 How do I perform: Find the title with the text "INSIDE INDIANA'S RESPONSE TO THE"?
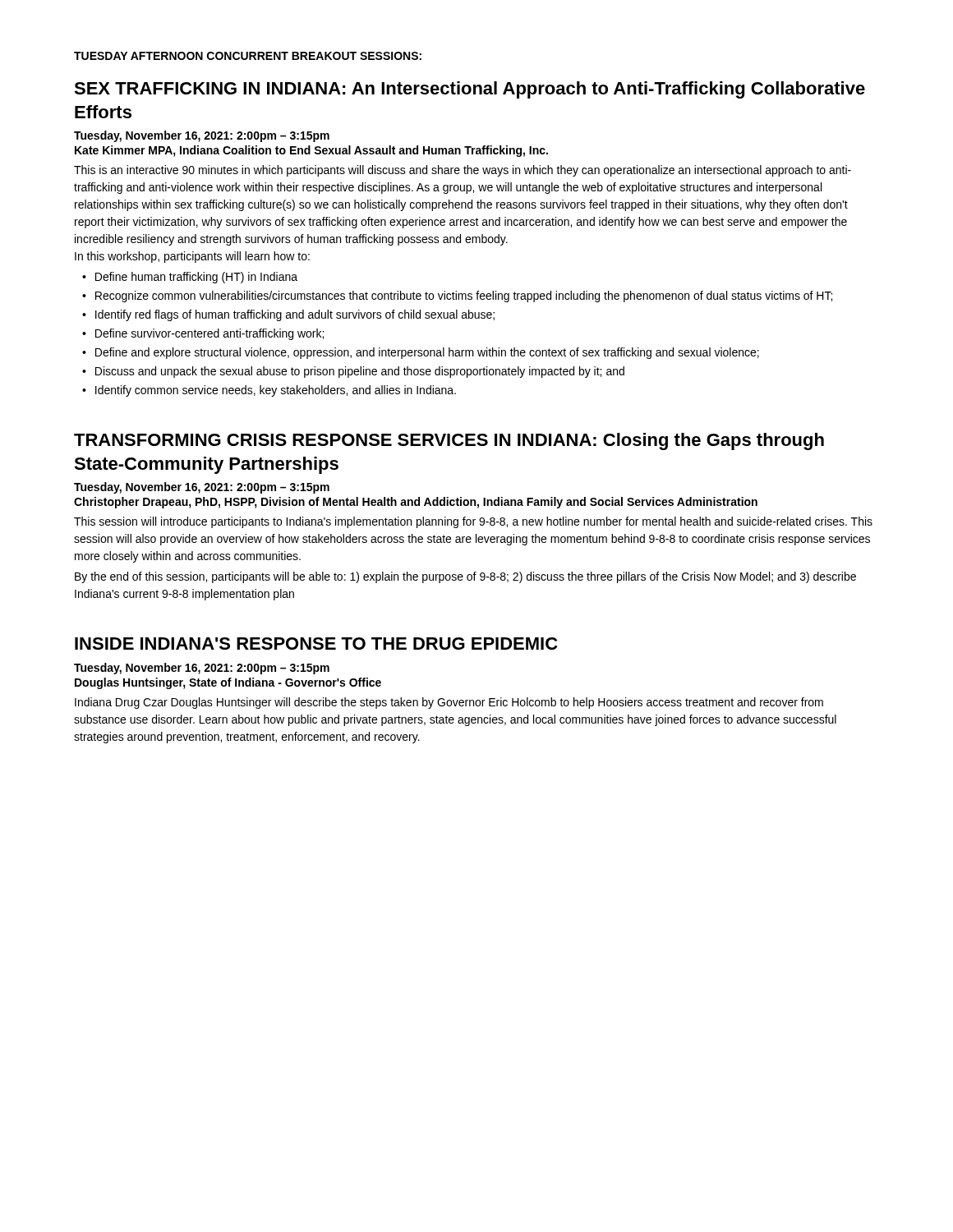(x=316, y=644)
